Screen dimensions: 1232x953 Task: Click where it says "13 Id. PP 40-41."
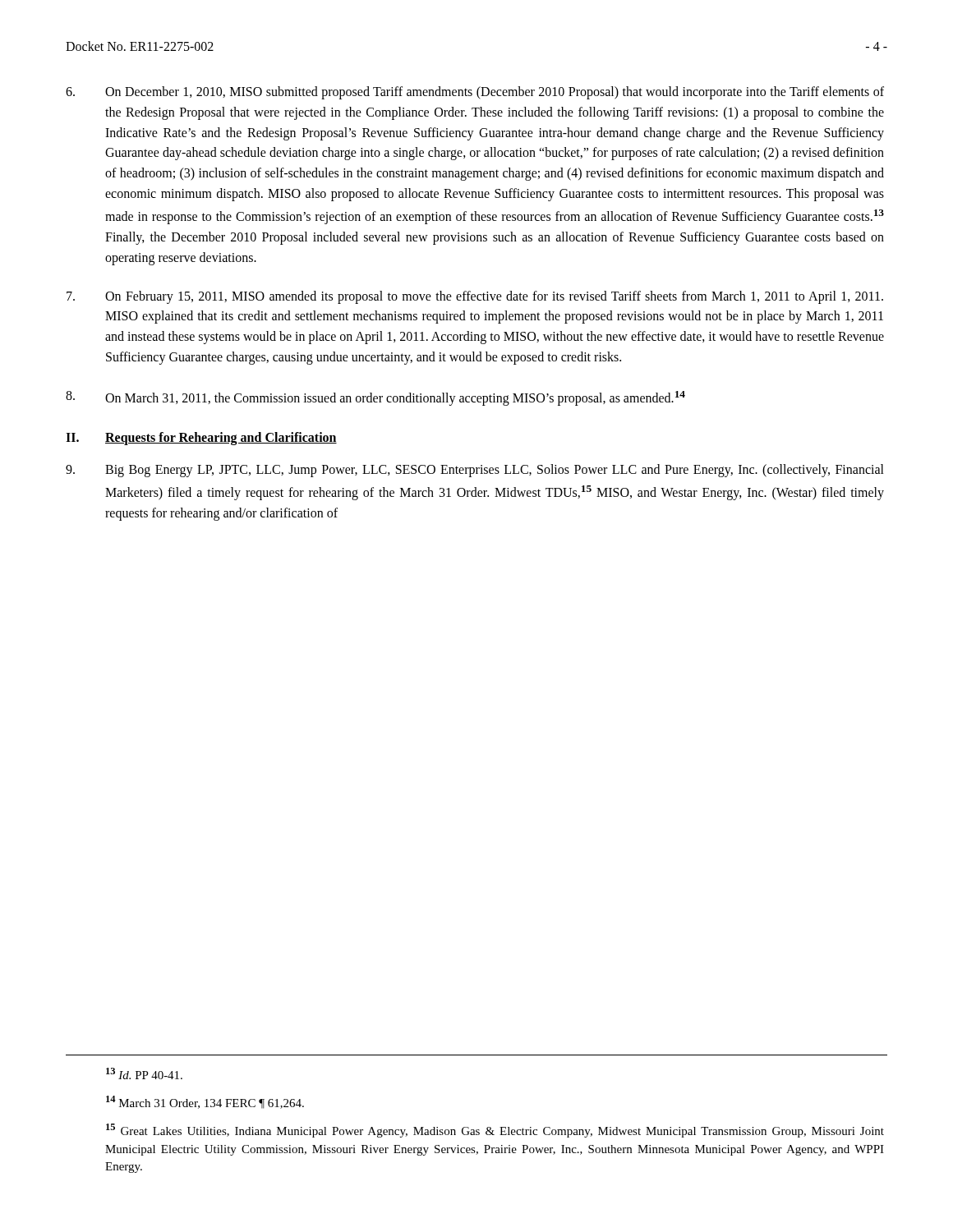pos(144,1073)
